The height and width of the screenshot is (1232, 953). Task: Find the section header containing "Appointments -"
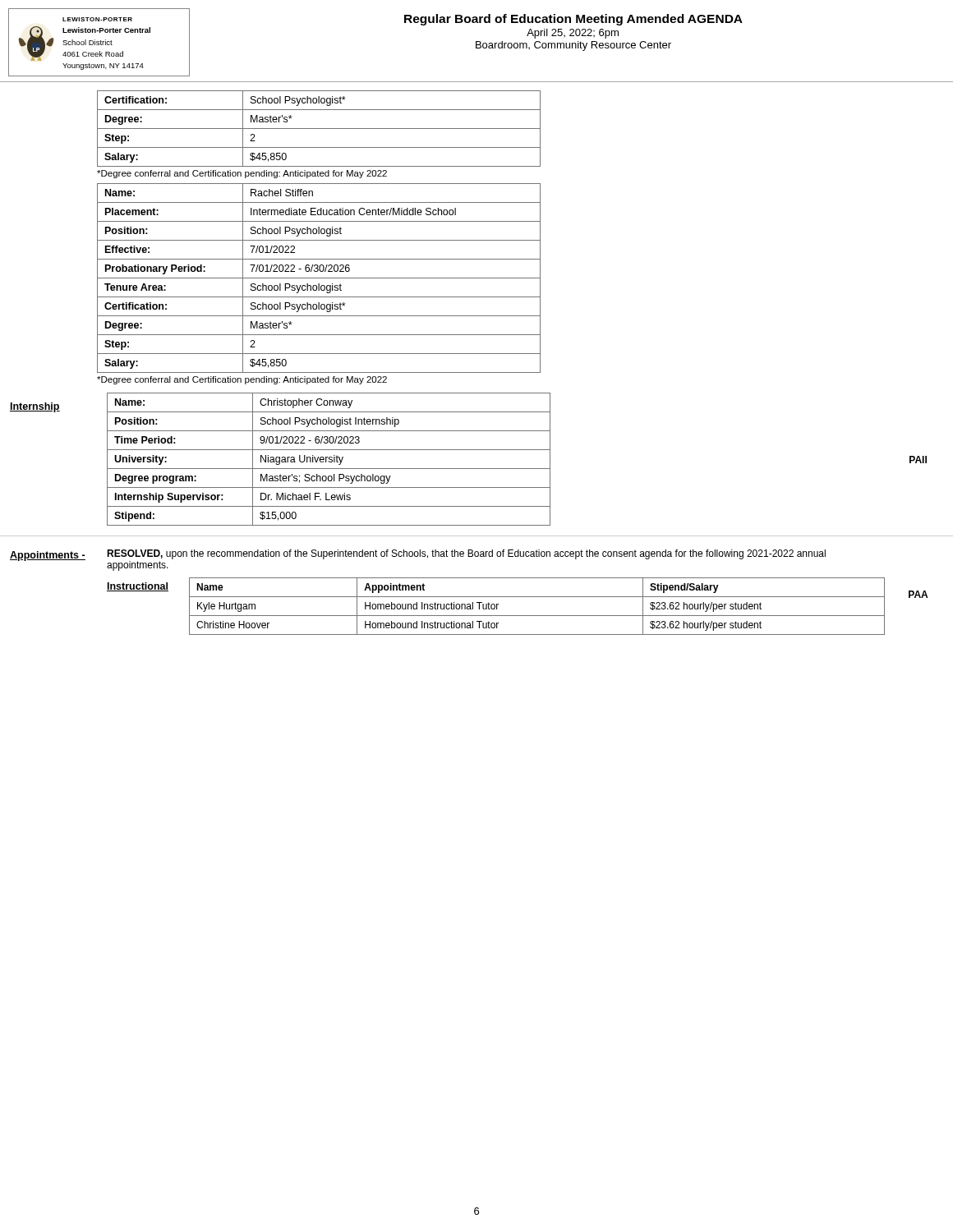(x=48, y=555)
